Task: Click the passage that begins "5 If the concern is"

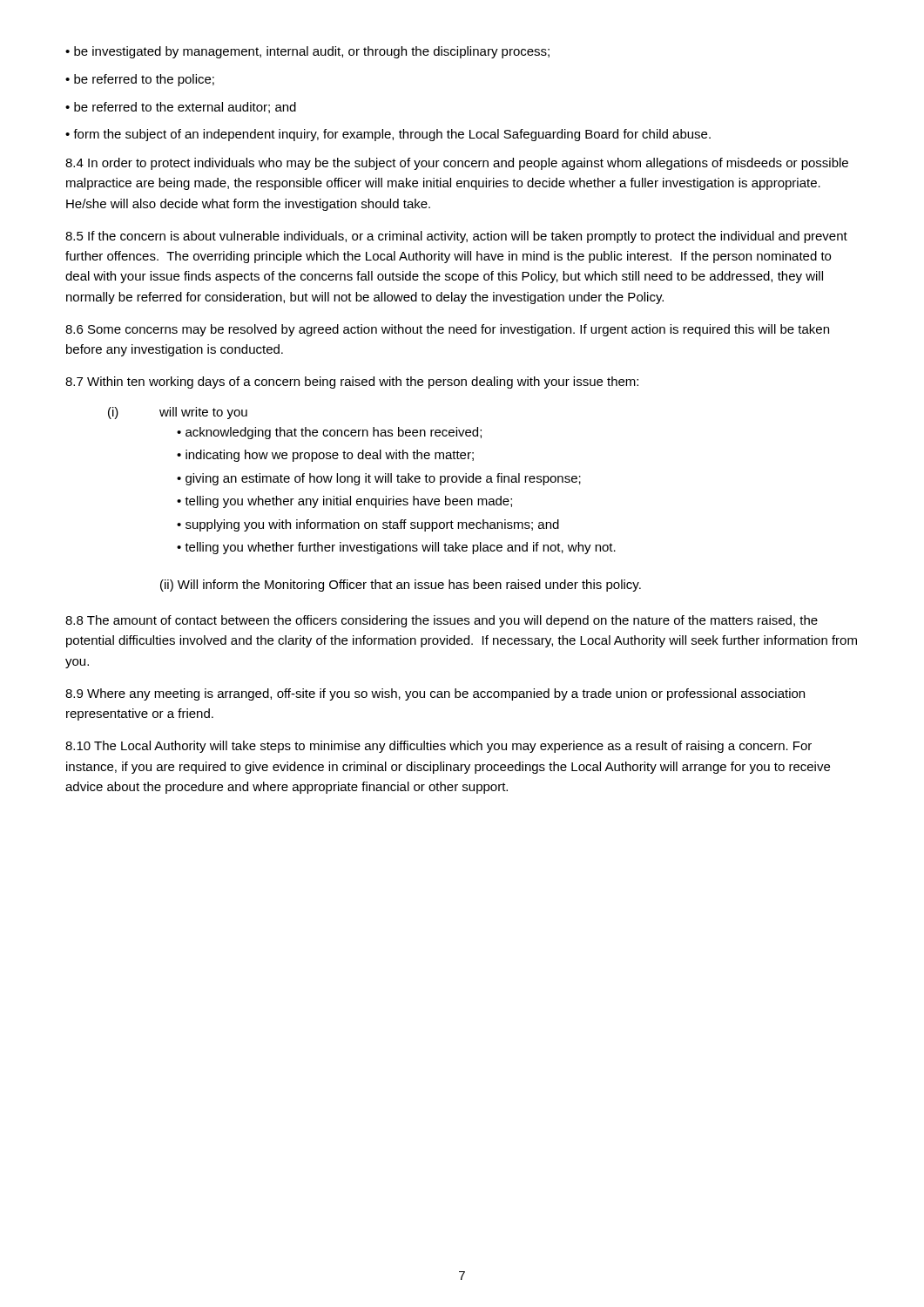Action: [456, 266]
